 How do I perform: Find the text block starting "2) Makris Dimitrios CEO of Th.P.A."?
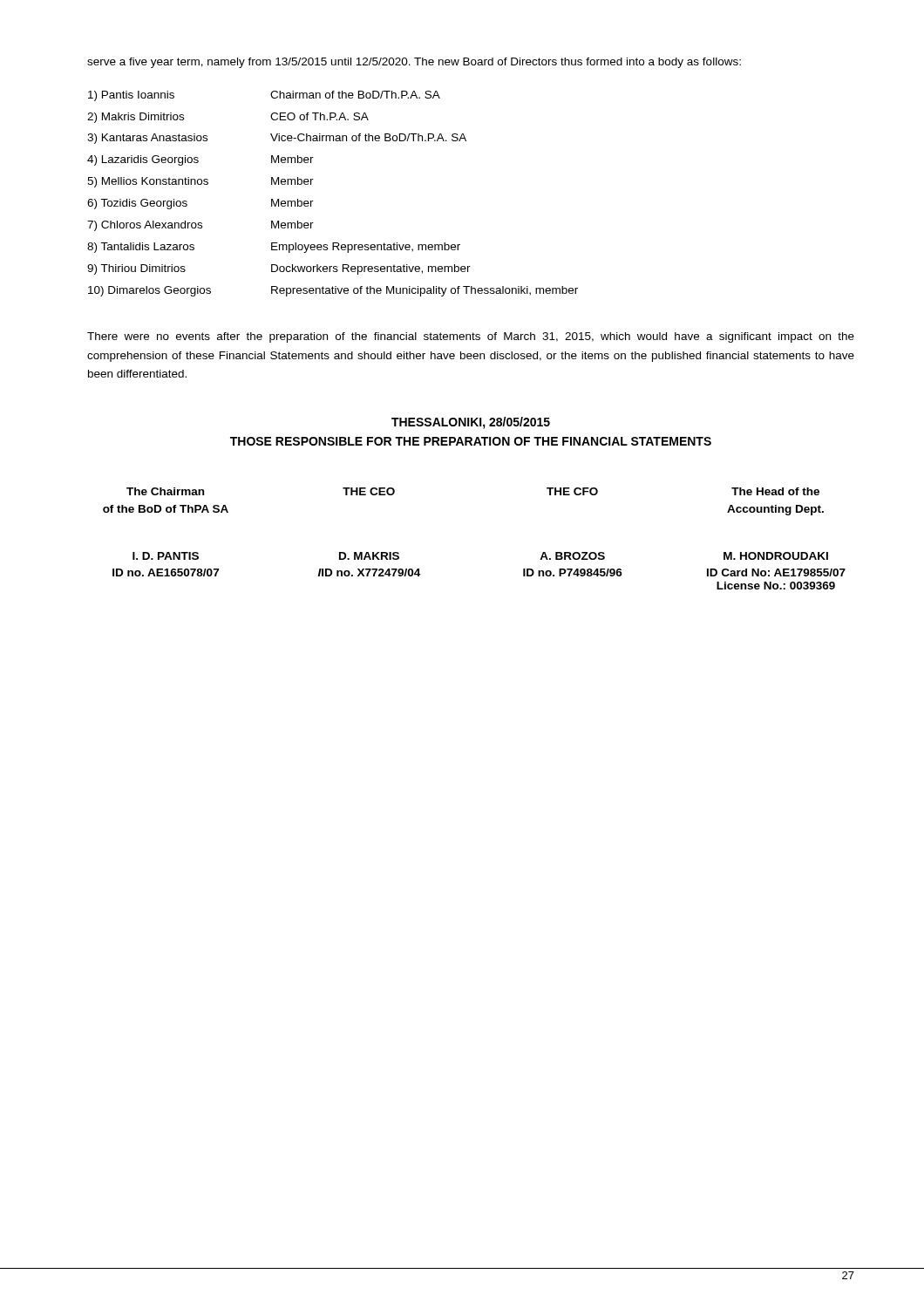click(x=132, y=117)
